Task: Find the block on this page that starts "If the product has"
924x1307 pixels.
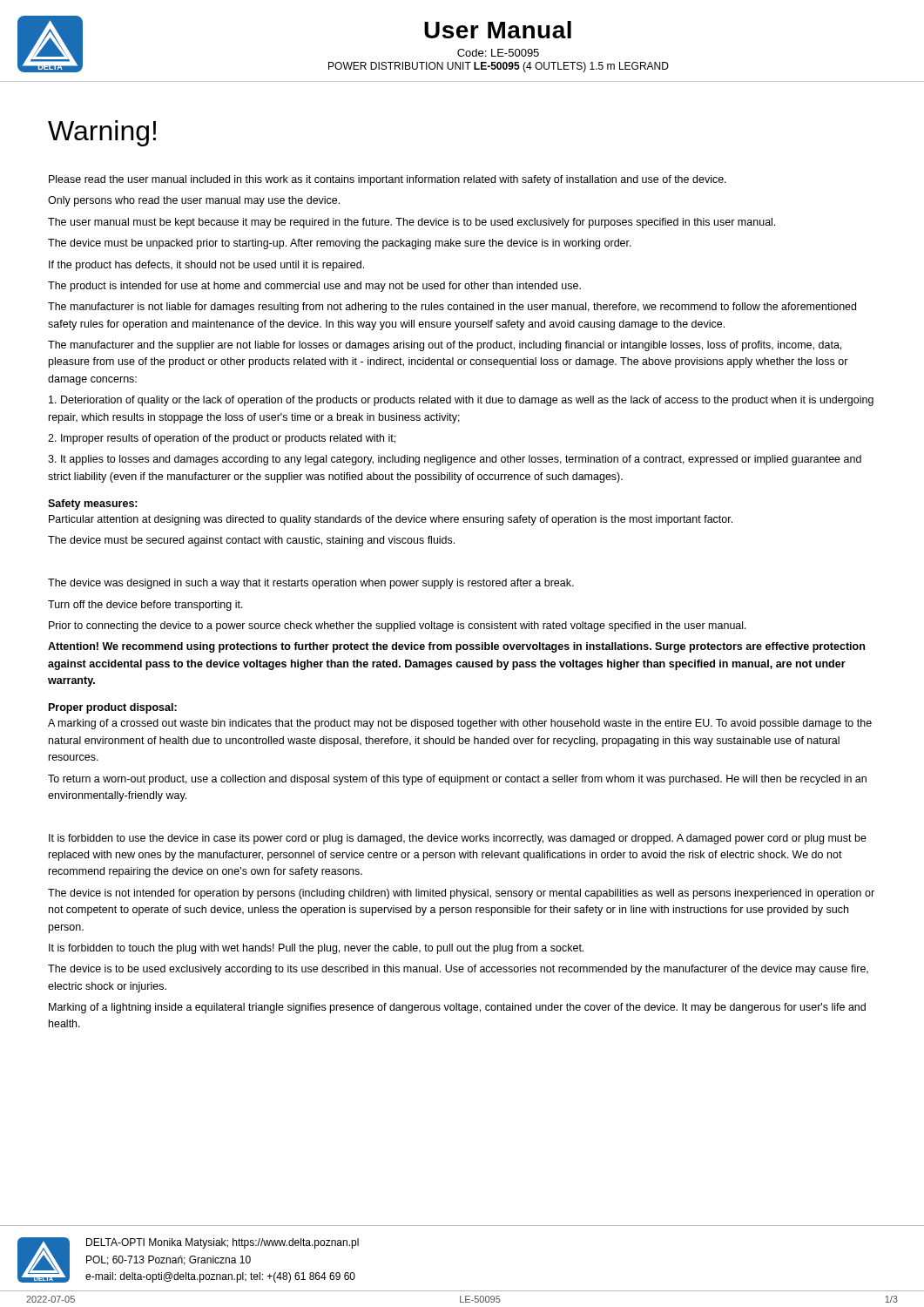Action: [x=206, y=264]
